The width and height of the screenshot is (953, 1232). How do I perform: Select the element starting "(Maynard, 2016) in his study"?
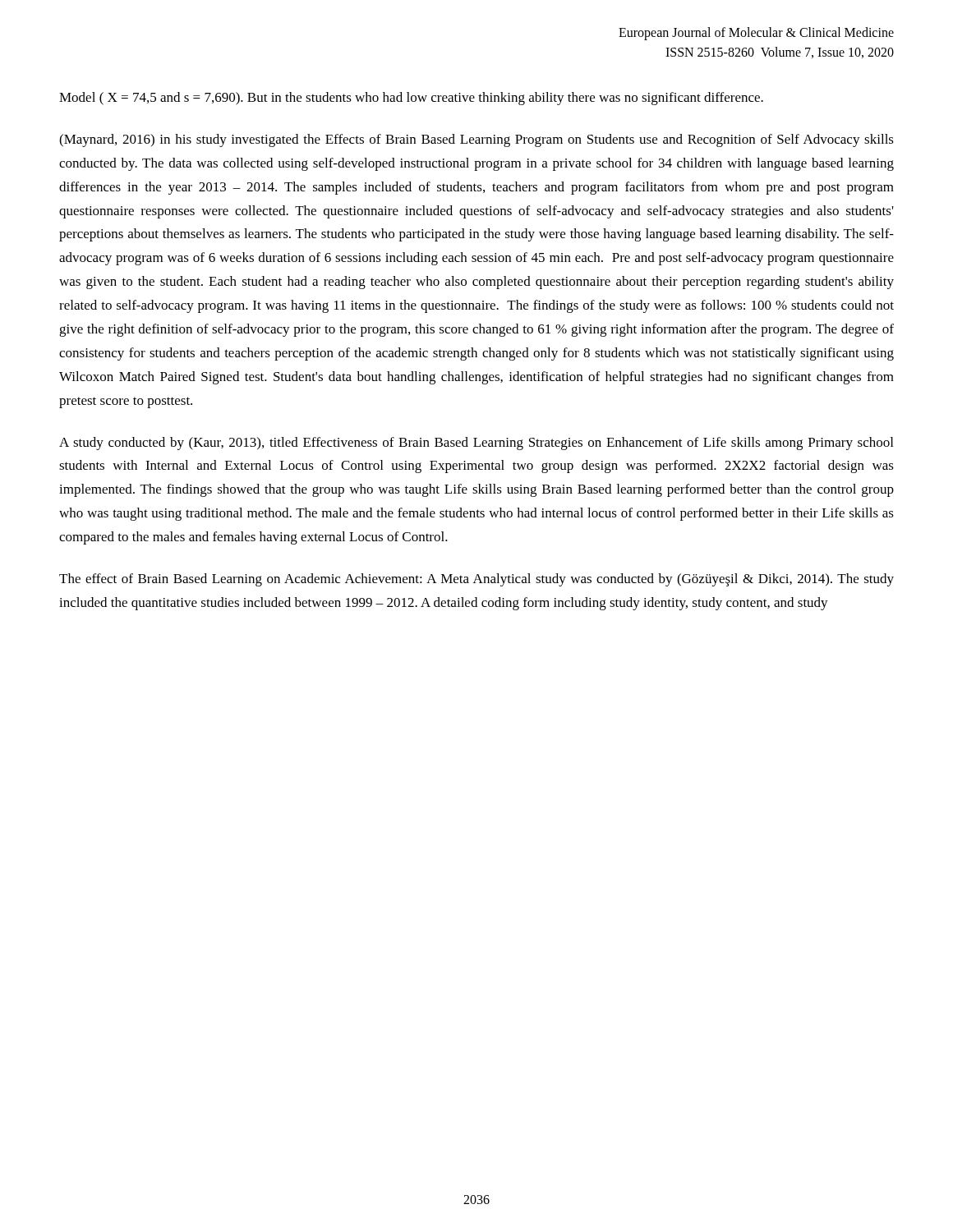tap(476, 270)
